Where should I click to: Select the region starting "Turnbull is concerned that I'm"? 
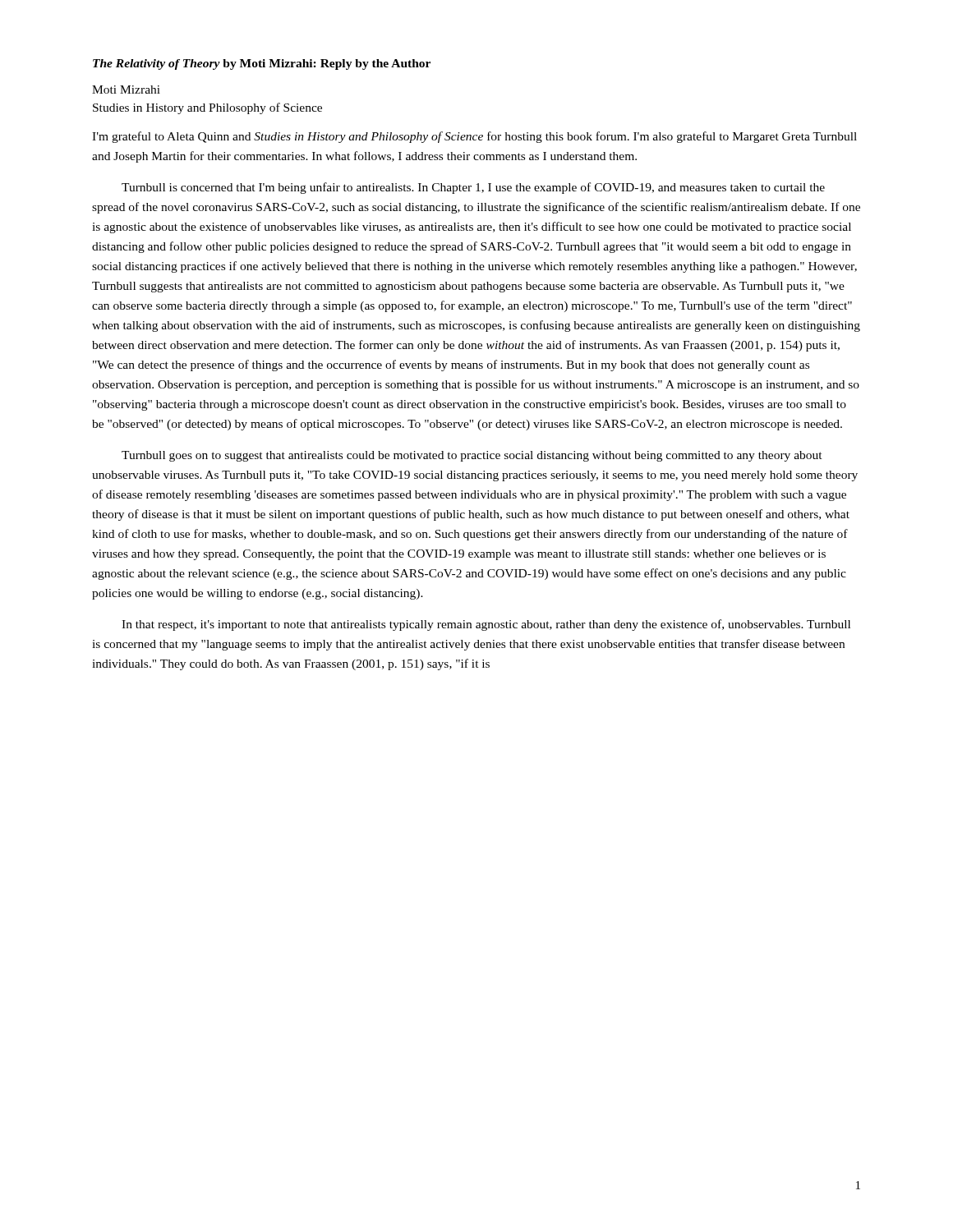point(476,305)
